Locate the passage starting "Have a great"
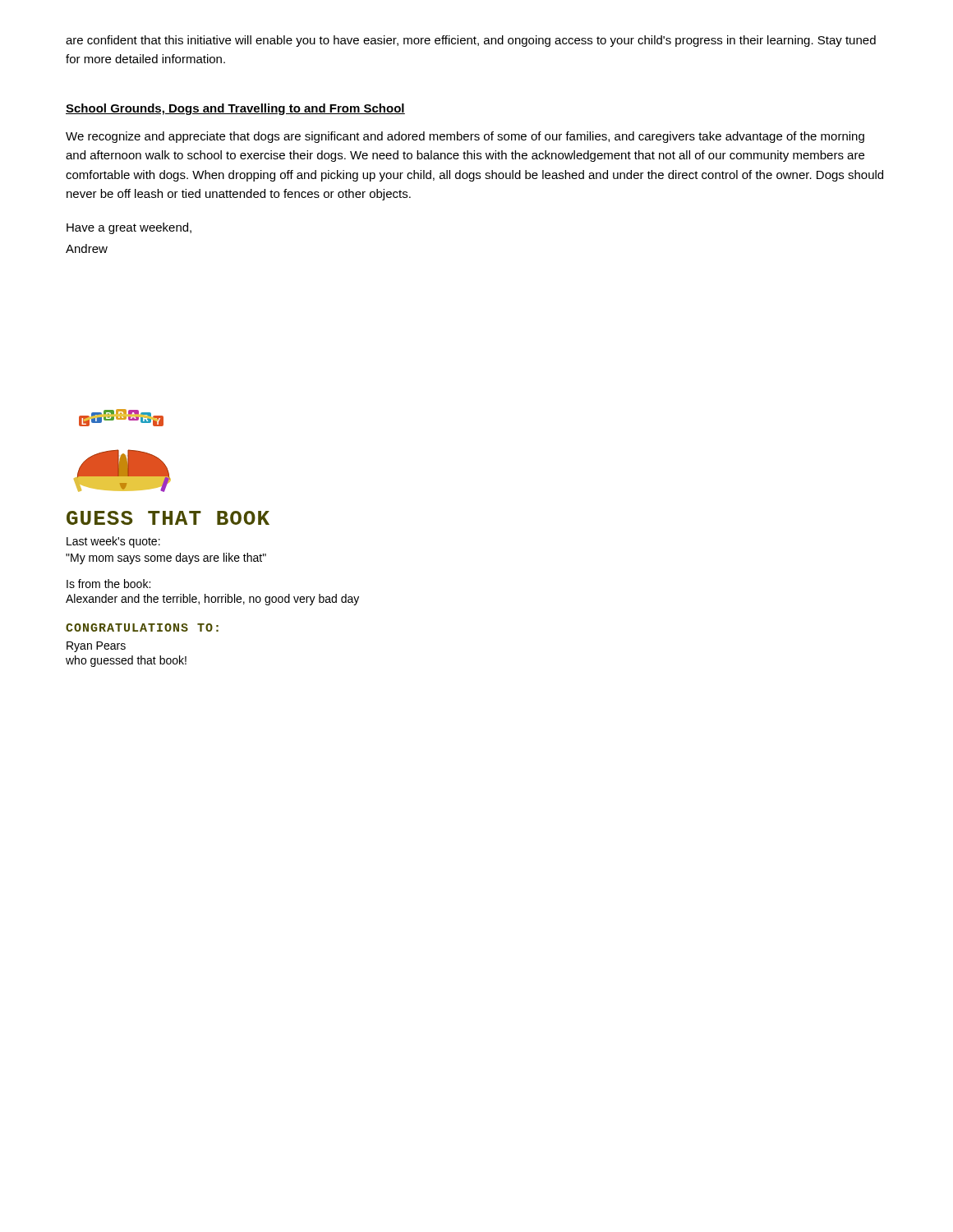Viewport: 953px width, 1232px height. coord(129,228)
